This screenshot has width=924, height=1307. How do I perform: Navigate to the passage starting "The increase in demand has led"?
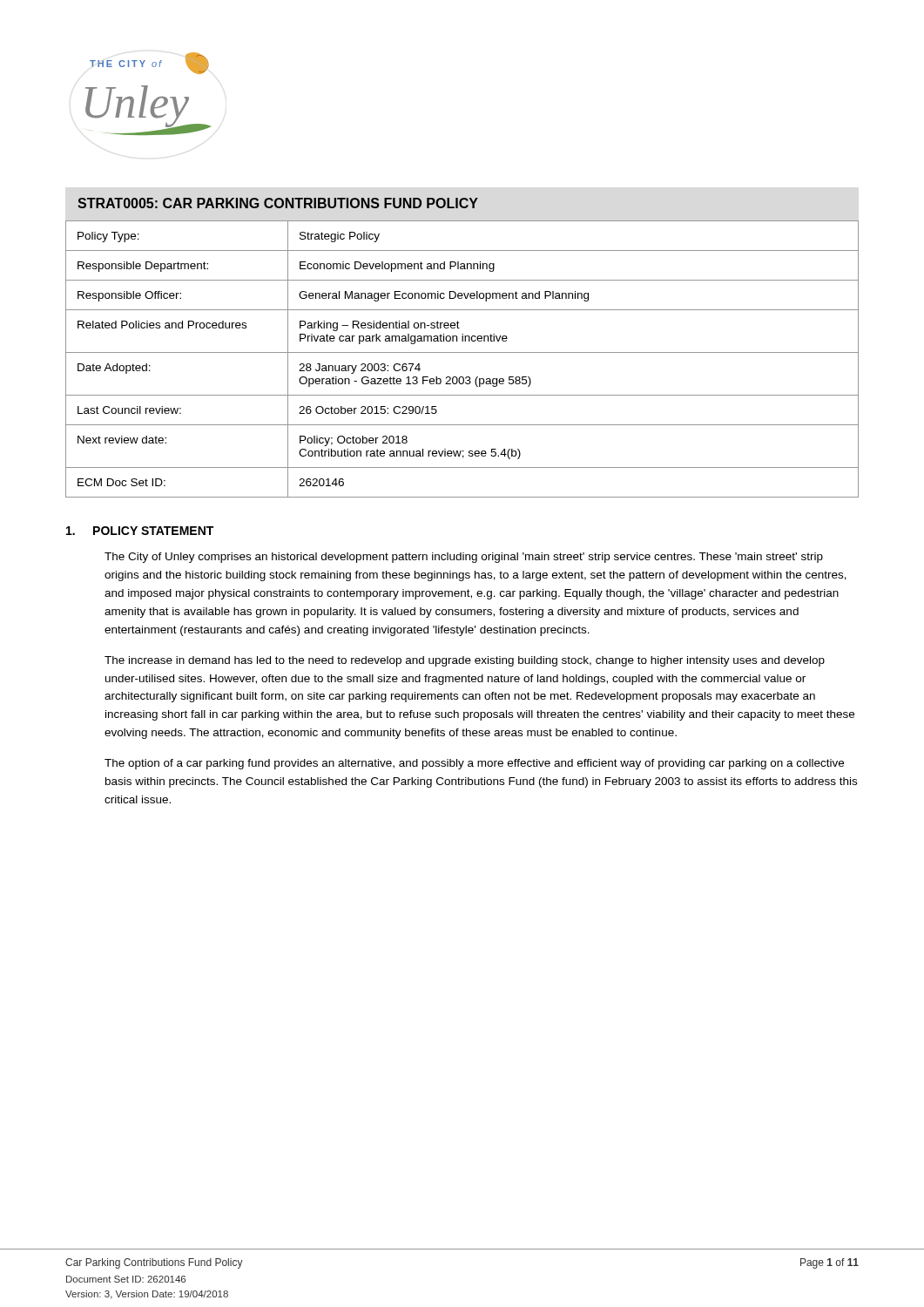pos(480,696)
